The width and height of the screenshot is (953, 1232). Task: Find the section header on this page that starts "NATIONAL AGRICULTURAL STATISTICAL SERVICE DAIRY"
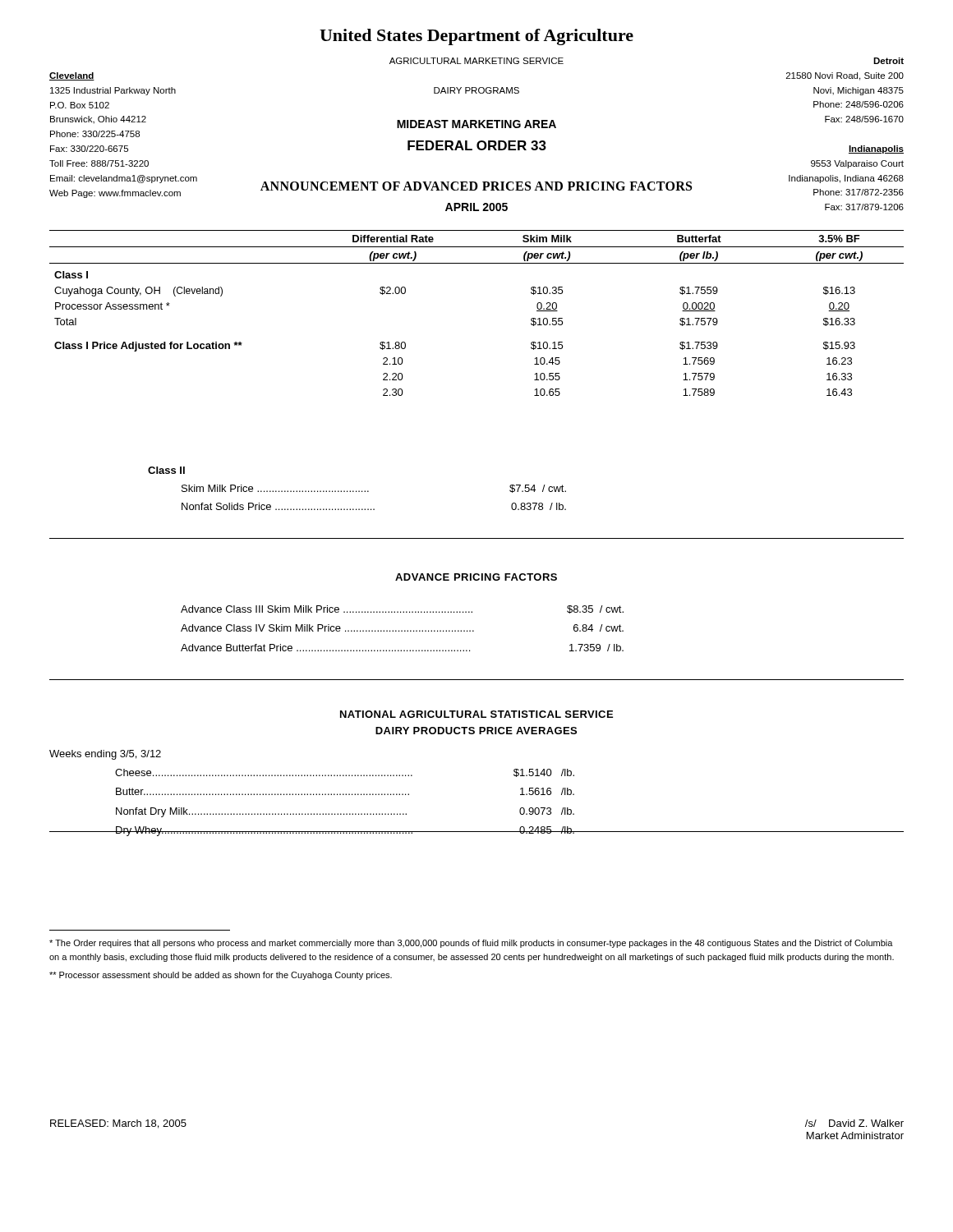476,722
